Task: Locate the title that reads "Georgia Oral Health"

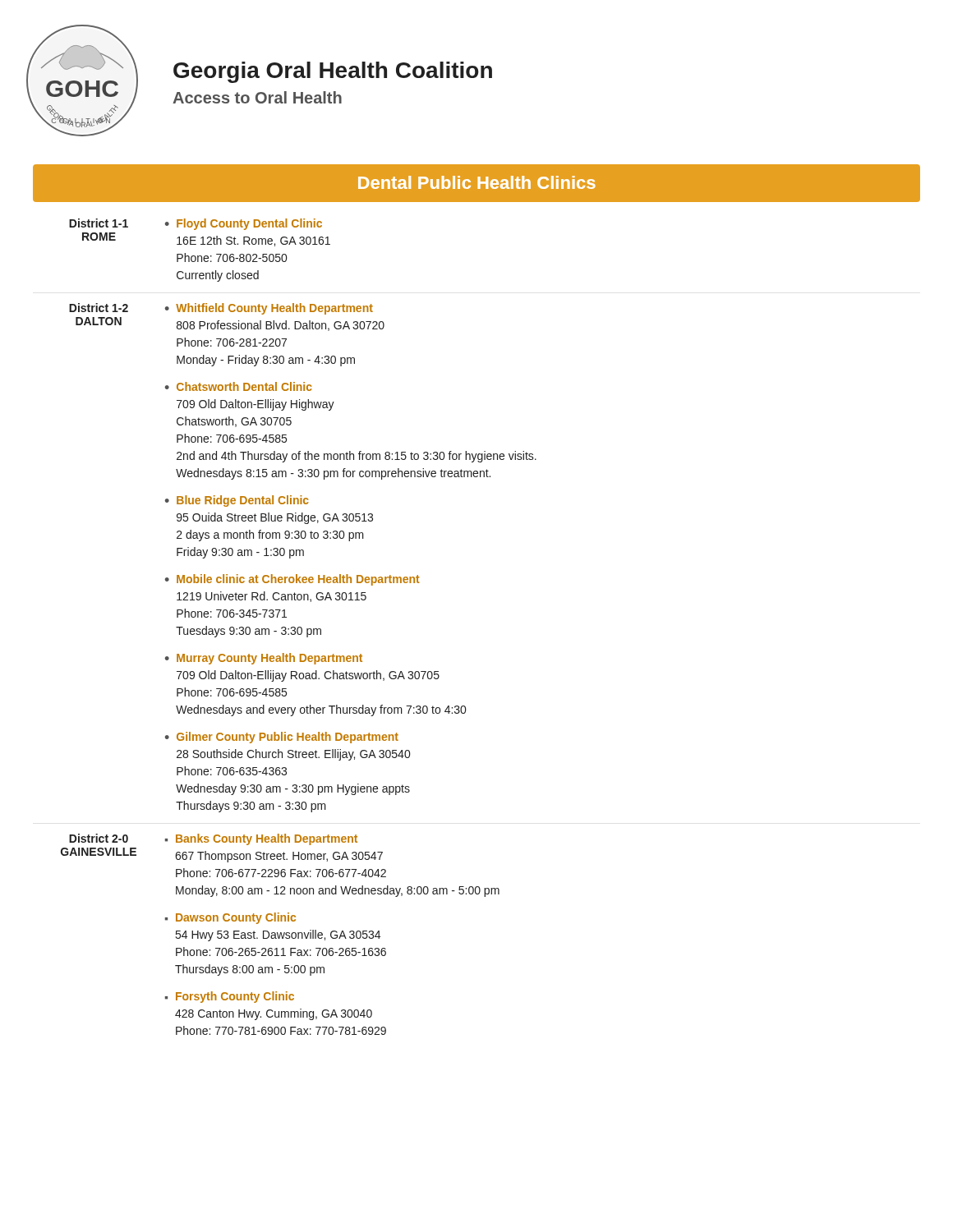Action: (x=333, y=70)
